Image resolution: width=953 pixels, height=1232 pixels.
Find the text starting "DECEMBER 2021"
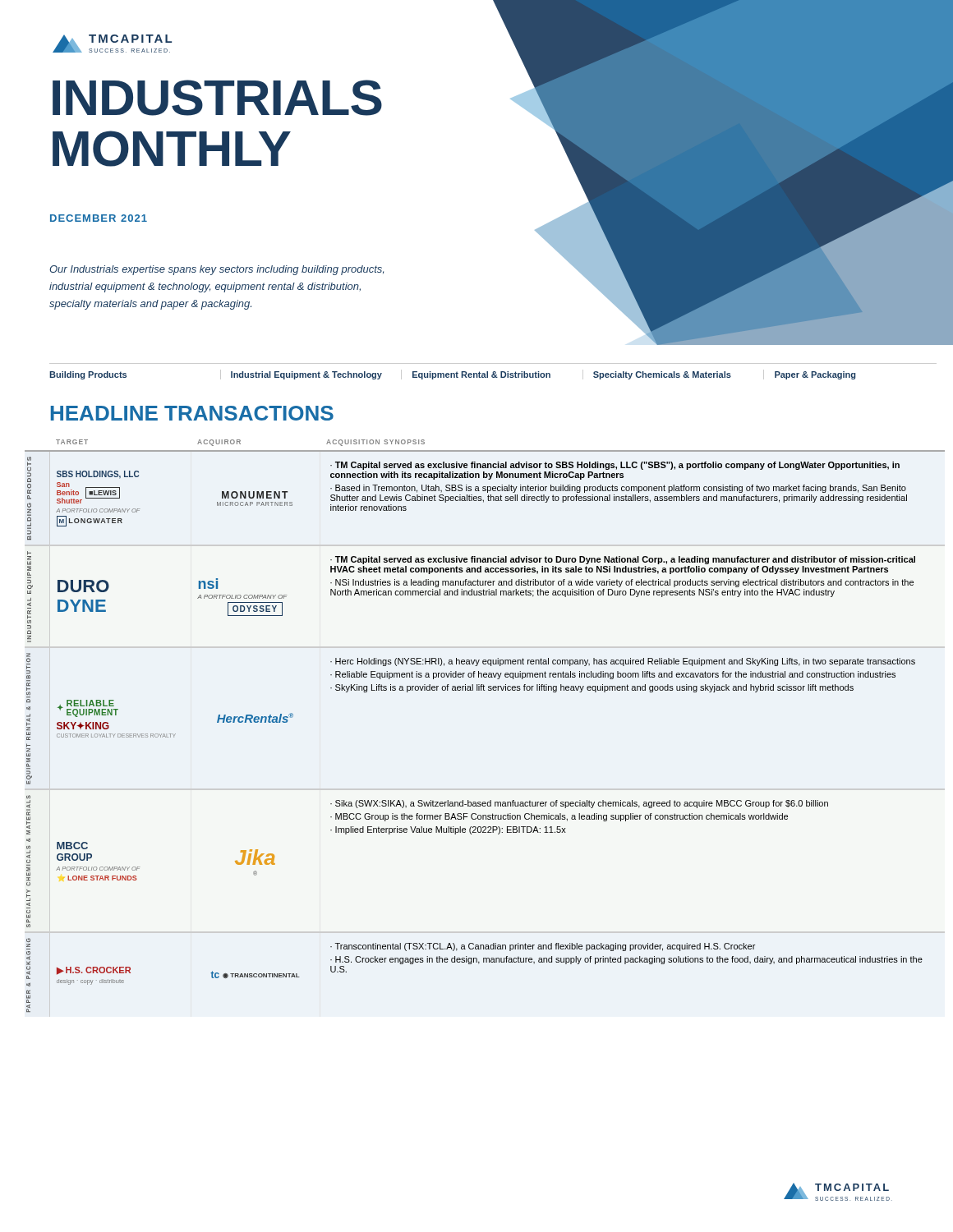99,218
